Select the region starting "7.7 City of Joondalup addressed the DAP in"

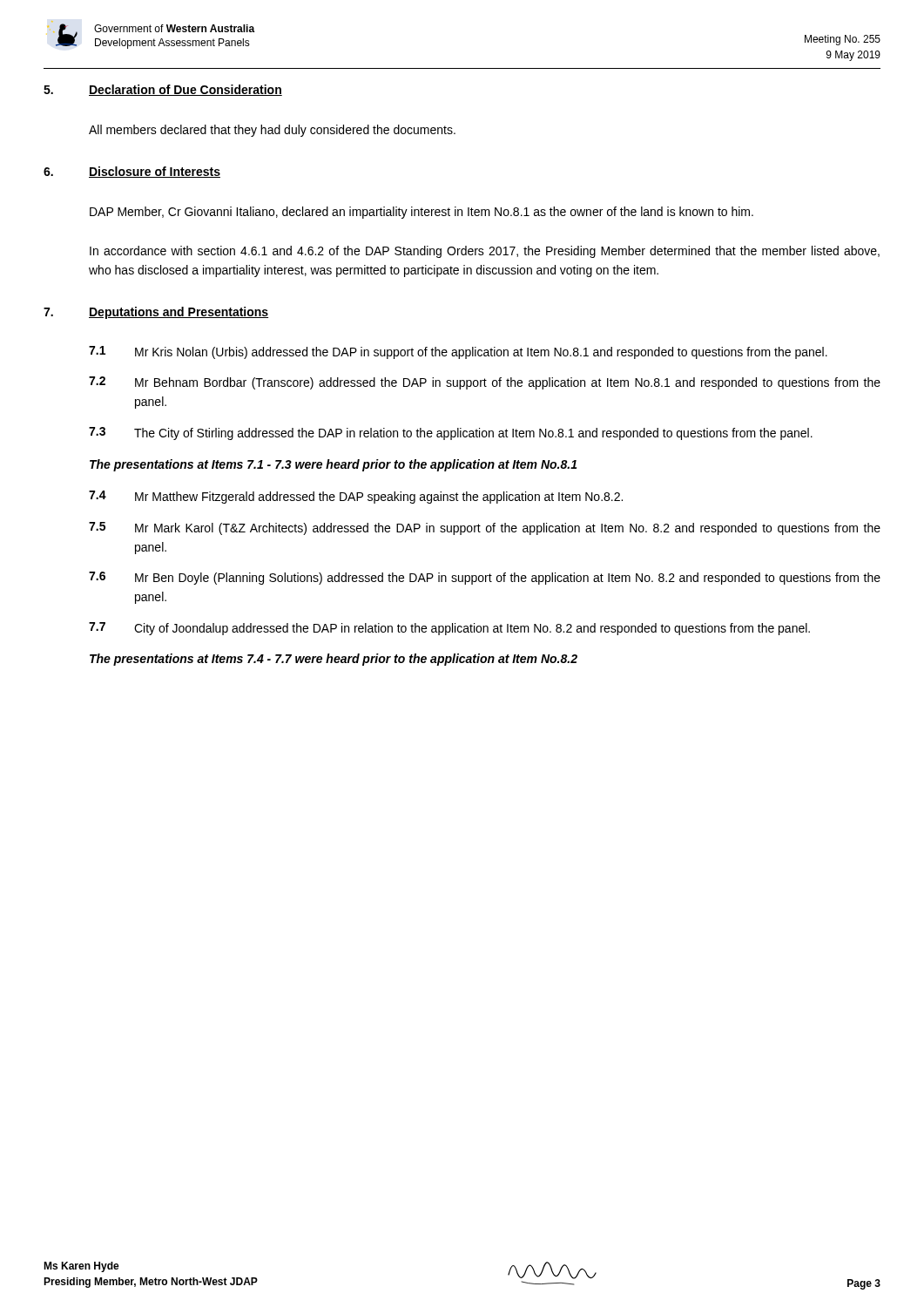point(485,629)
